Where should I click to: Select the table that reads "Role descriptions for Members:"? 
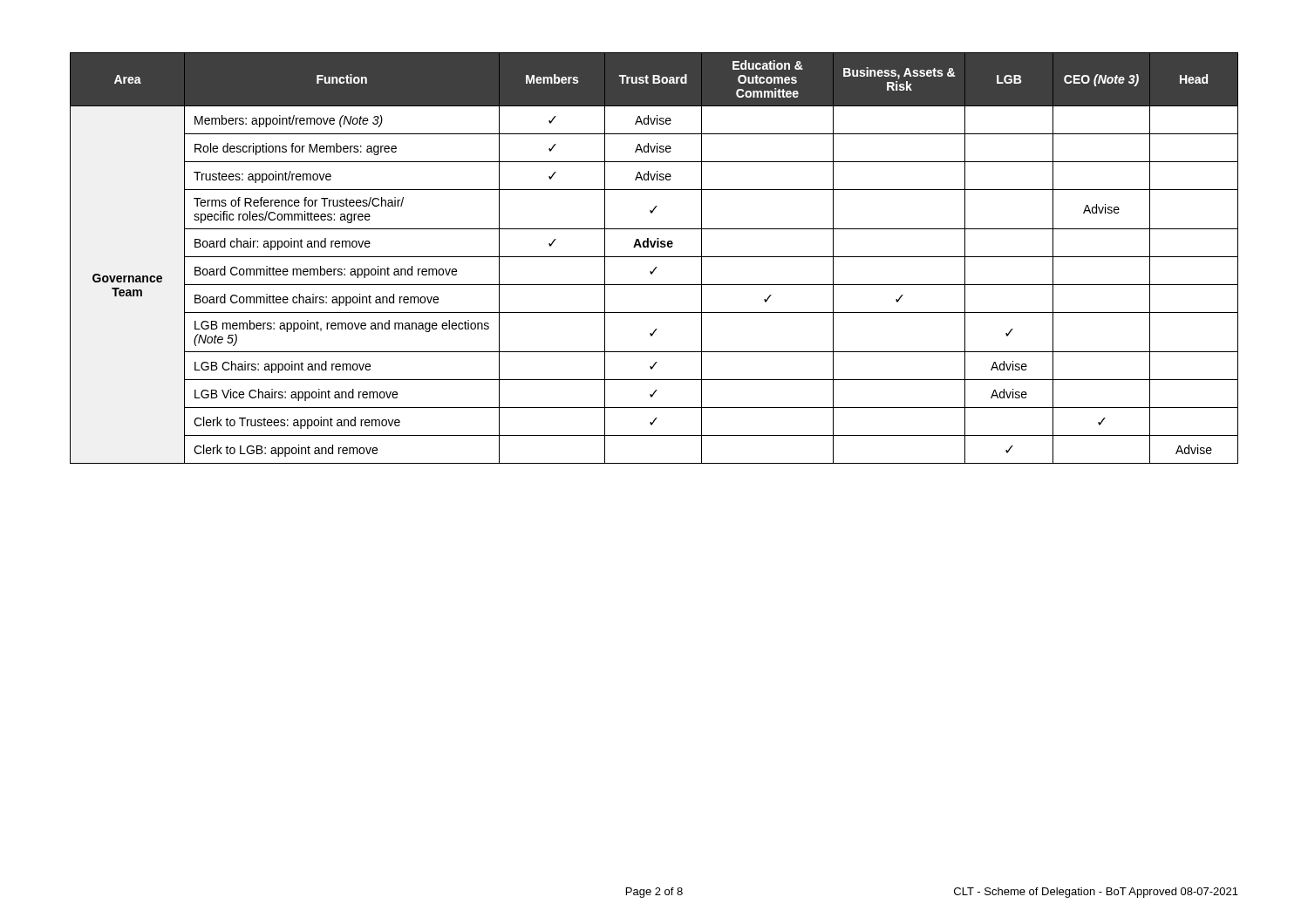(x=654, y=258)
